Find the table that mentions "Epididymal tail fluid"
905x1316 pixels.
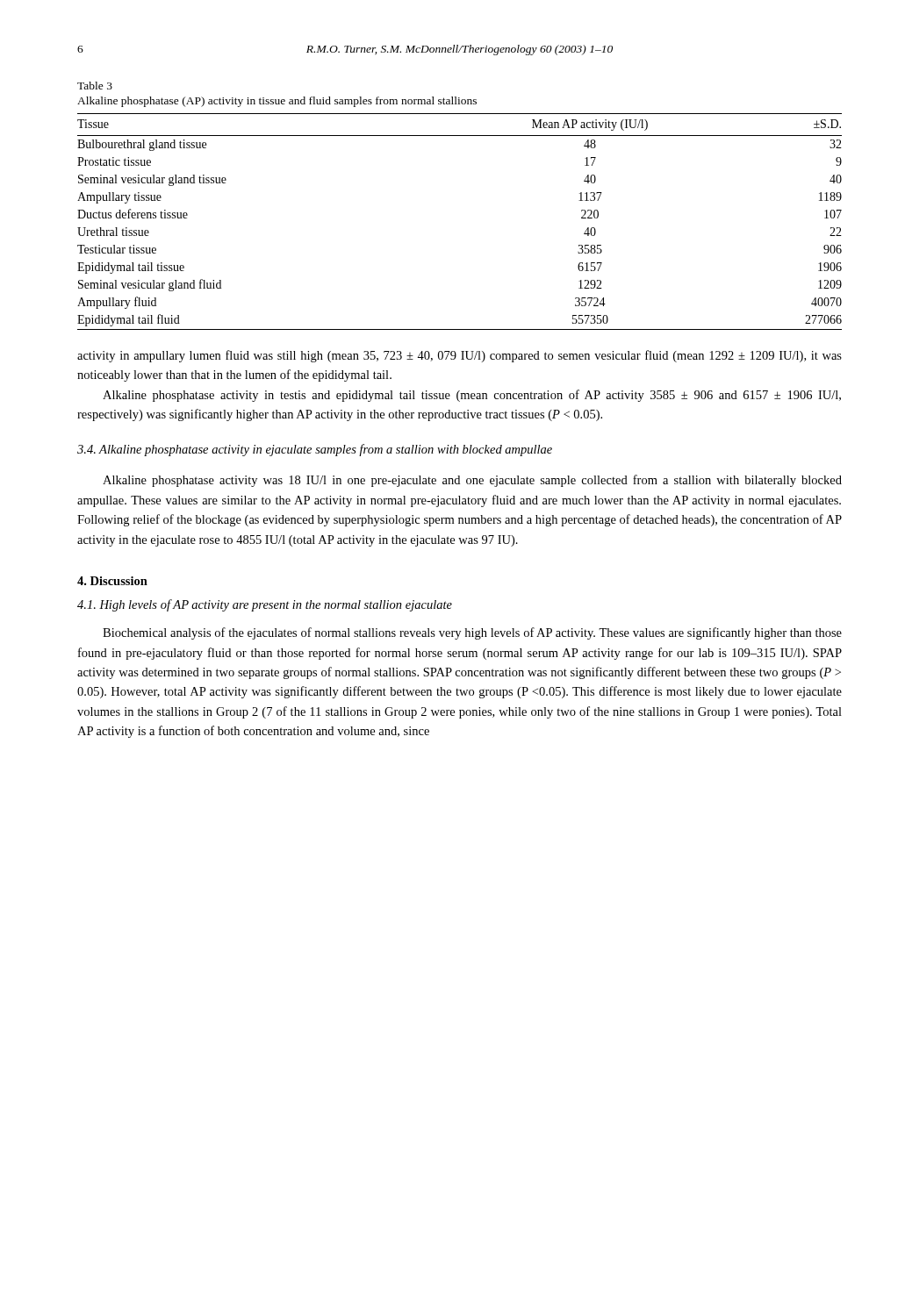pyautogui.click(x=460, y=222)
